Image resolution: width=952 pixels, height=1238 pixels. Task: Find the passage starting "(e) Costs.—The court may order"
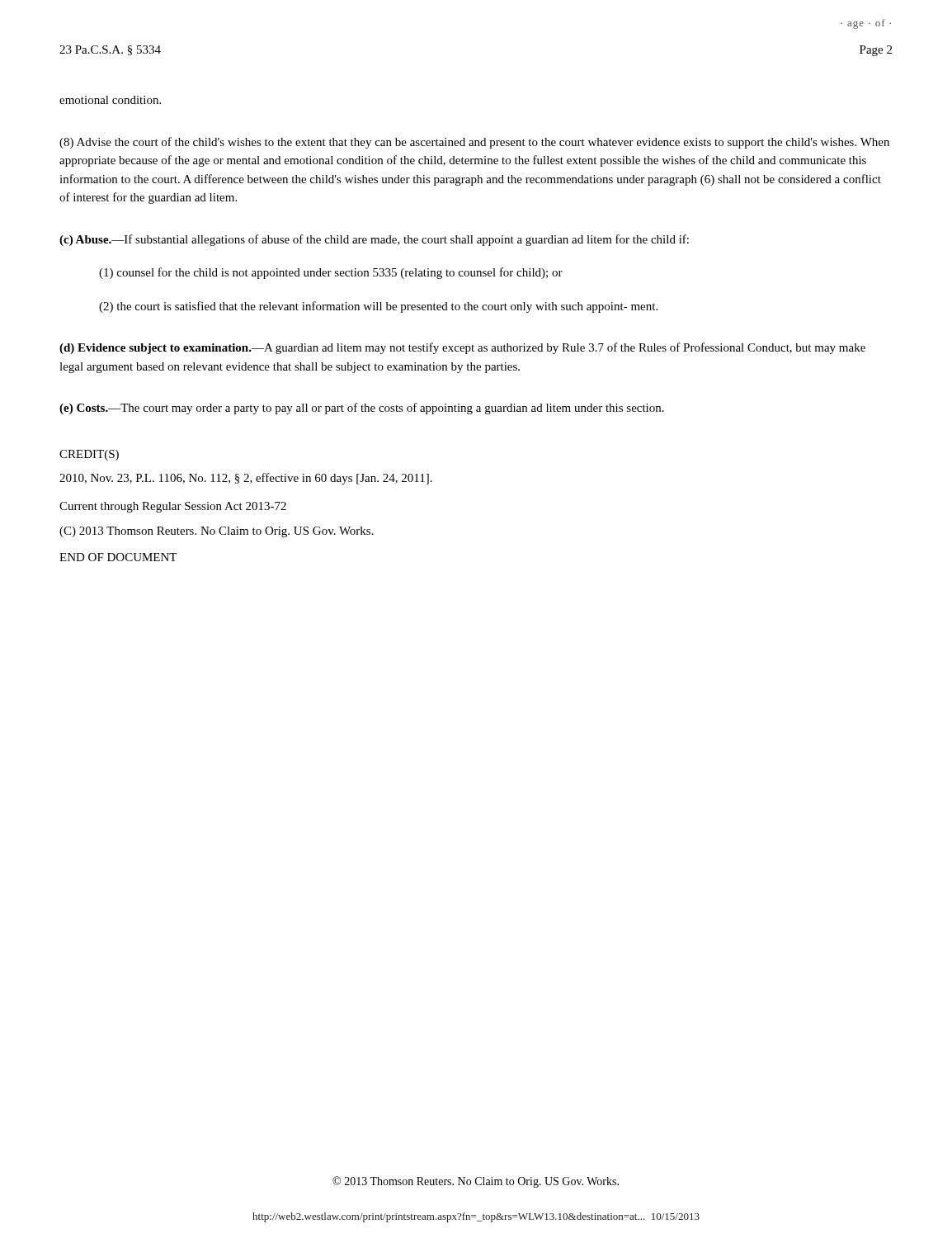click(362, 408)
